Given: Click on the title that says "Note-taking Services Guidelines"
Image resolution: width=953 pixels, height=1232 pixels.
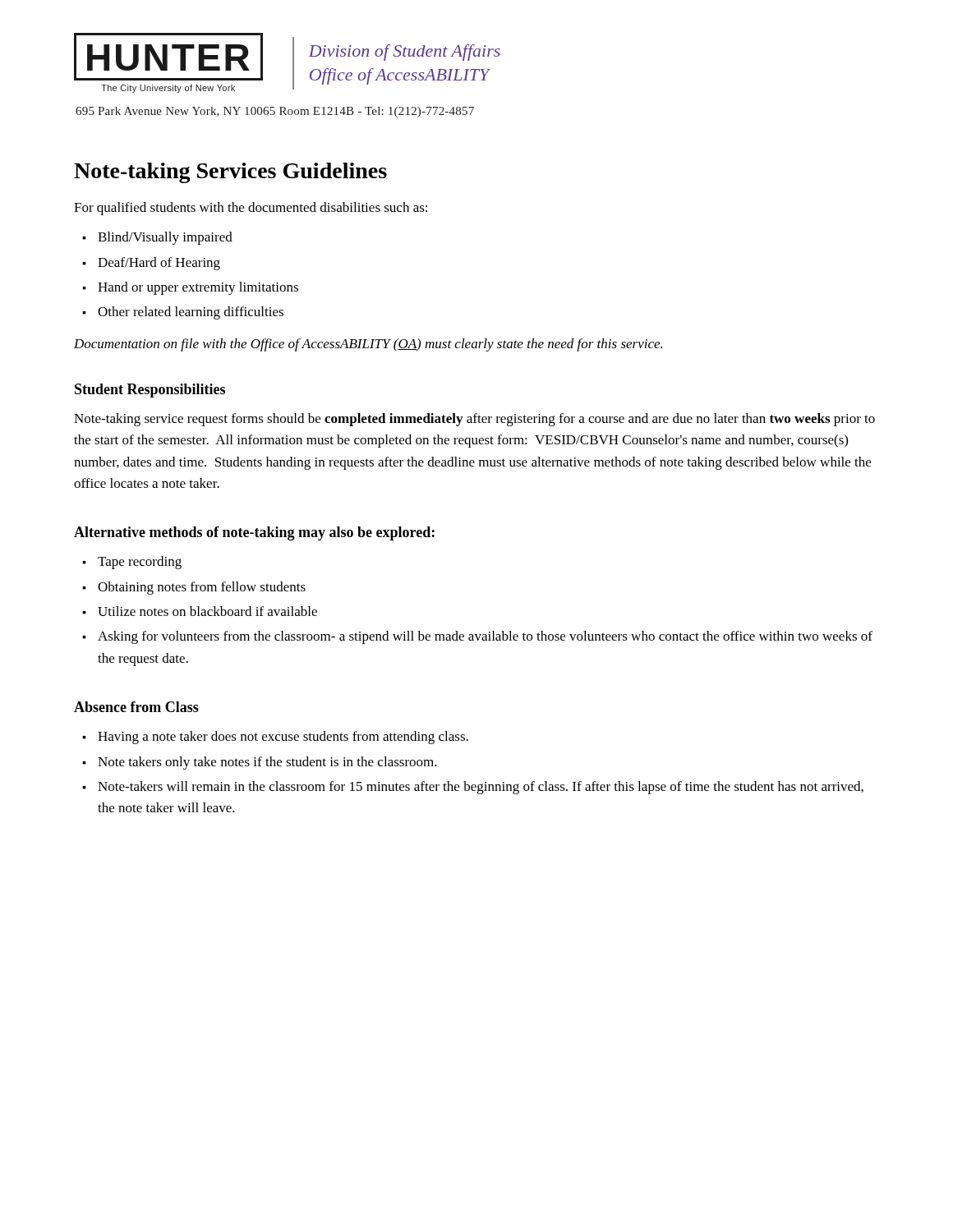Looking at the screenshot, I should click(x=230, y=170).
